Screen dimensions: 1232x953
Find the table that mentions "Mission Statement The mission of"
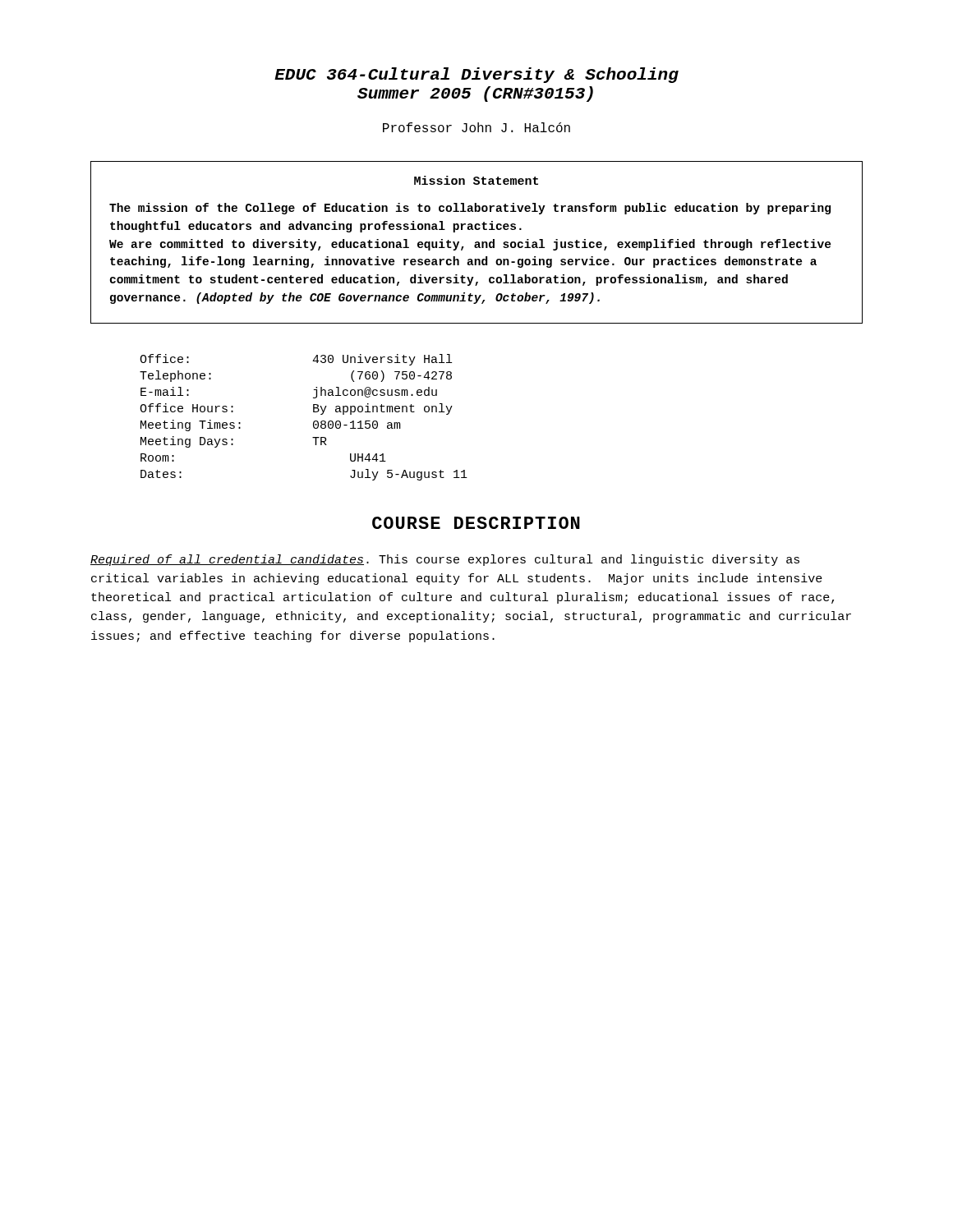(x=476, y=242)
